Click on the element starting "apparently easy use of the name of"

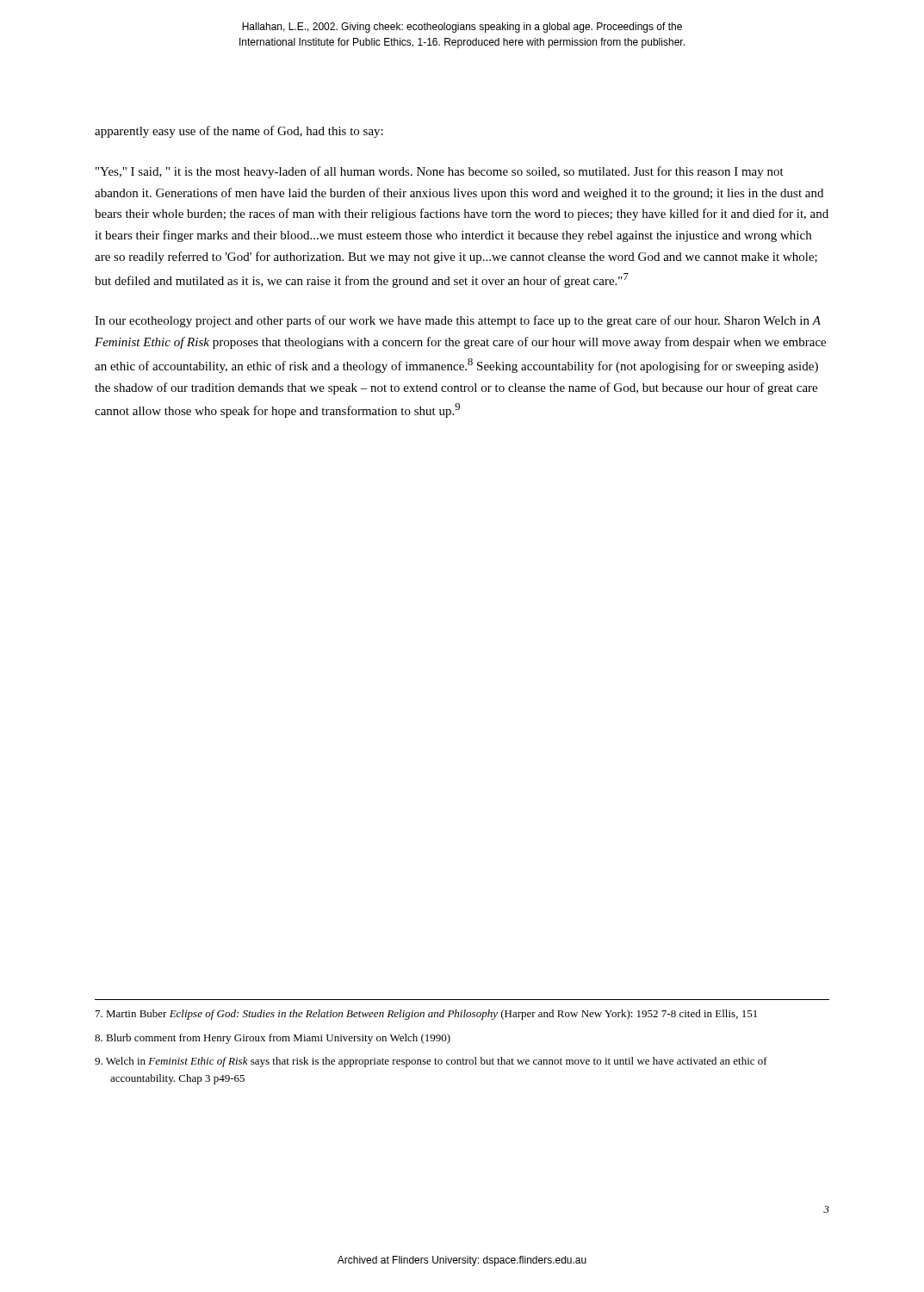[239, 131]
